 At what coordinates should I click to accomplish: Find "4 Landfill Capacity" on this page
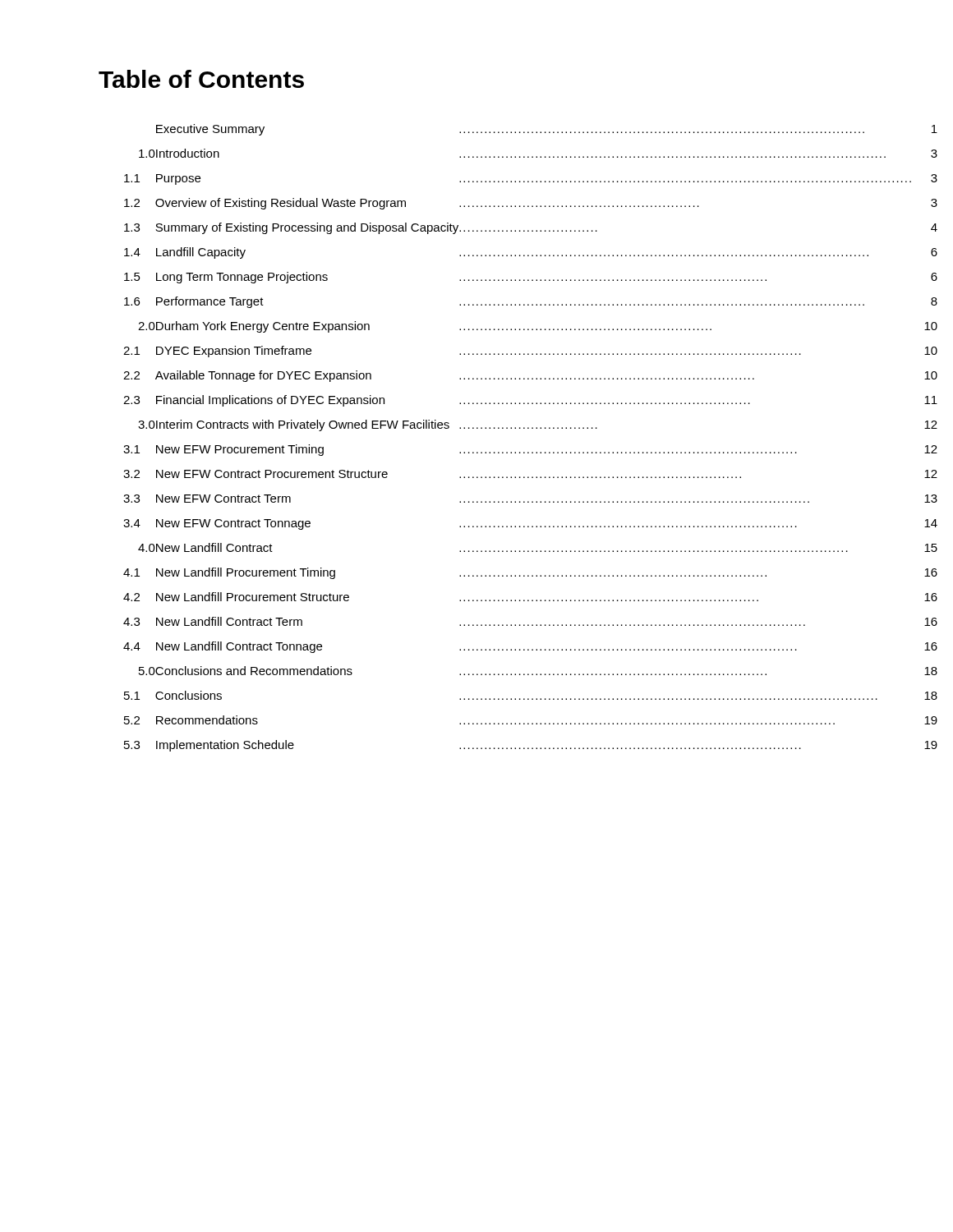tap(518, 252)
